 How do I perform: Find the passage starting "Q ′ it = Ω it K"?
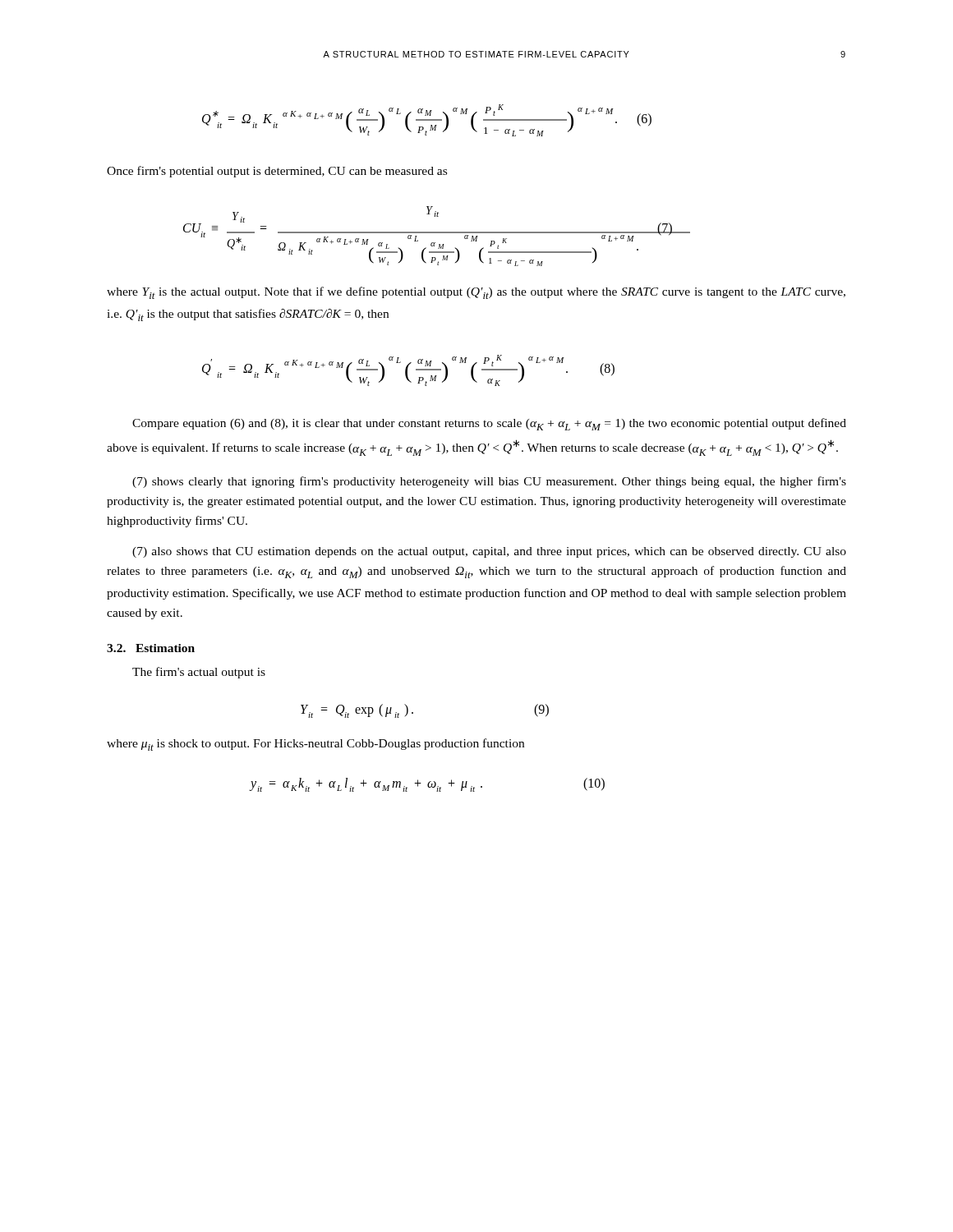tap(476, 368)
